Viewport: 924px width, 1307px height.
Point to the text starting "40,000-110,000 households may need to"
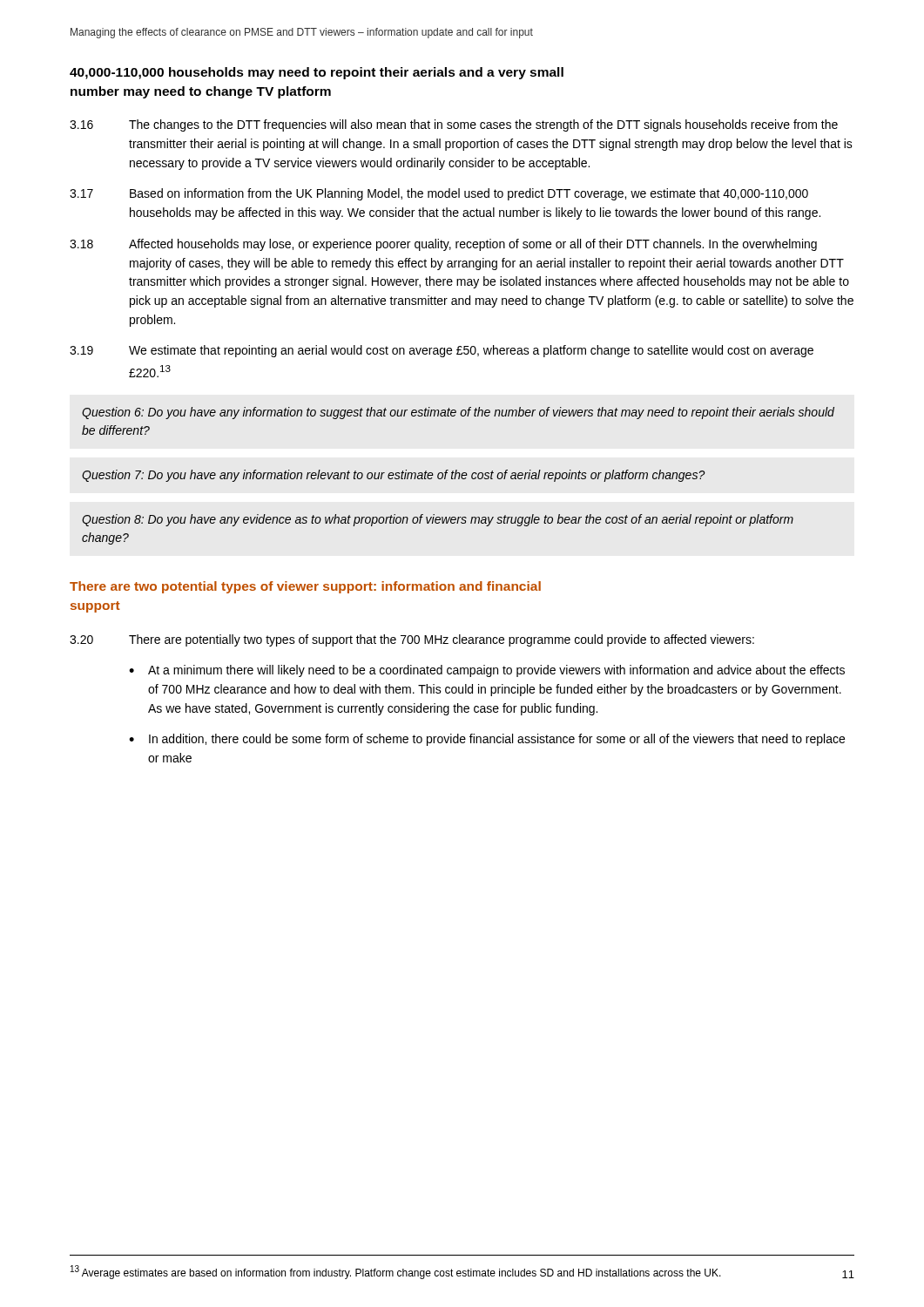point(317,81)
